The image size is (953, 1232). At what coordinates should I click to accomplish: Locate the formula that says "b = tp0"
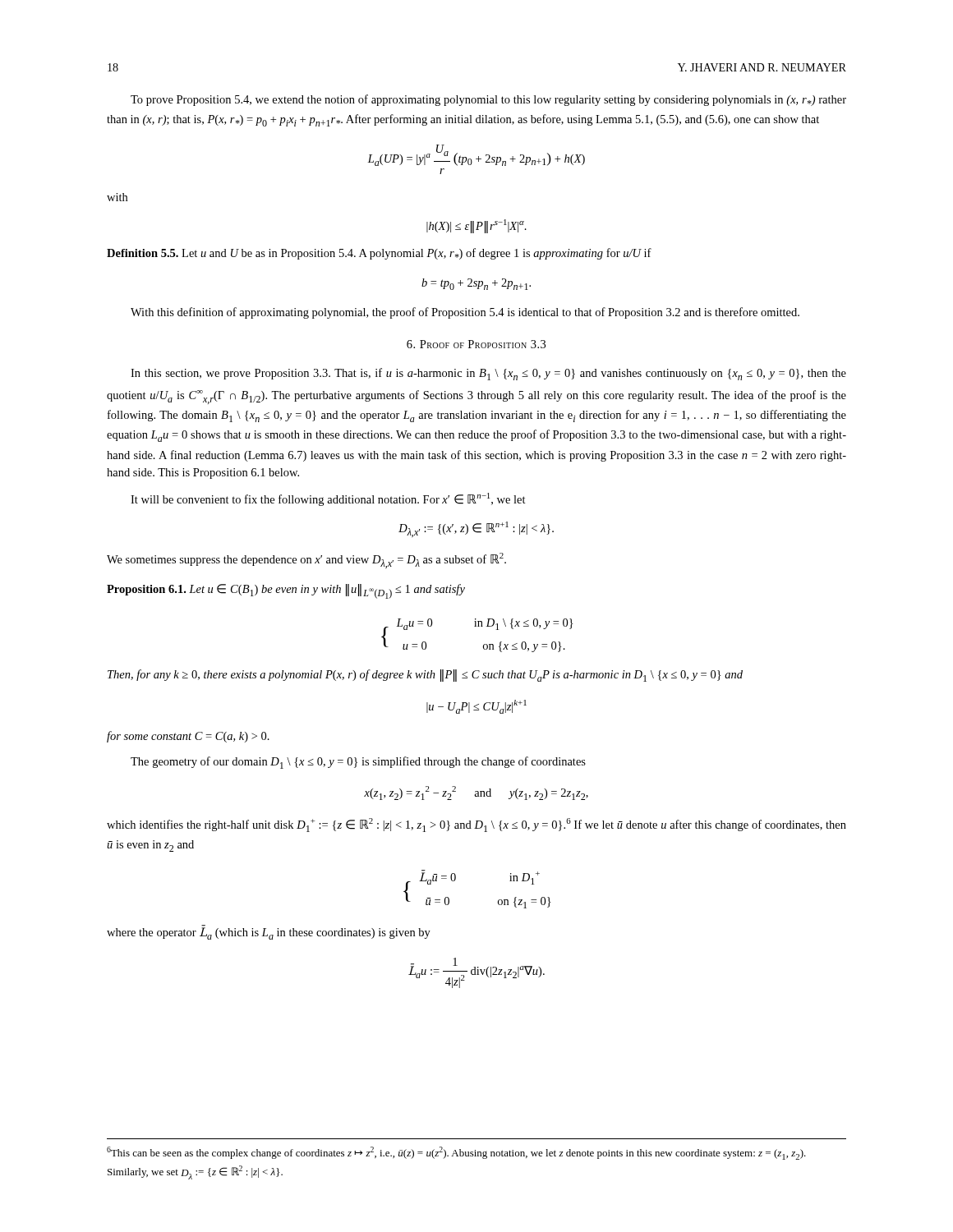pos(476,284)
